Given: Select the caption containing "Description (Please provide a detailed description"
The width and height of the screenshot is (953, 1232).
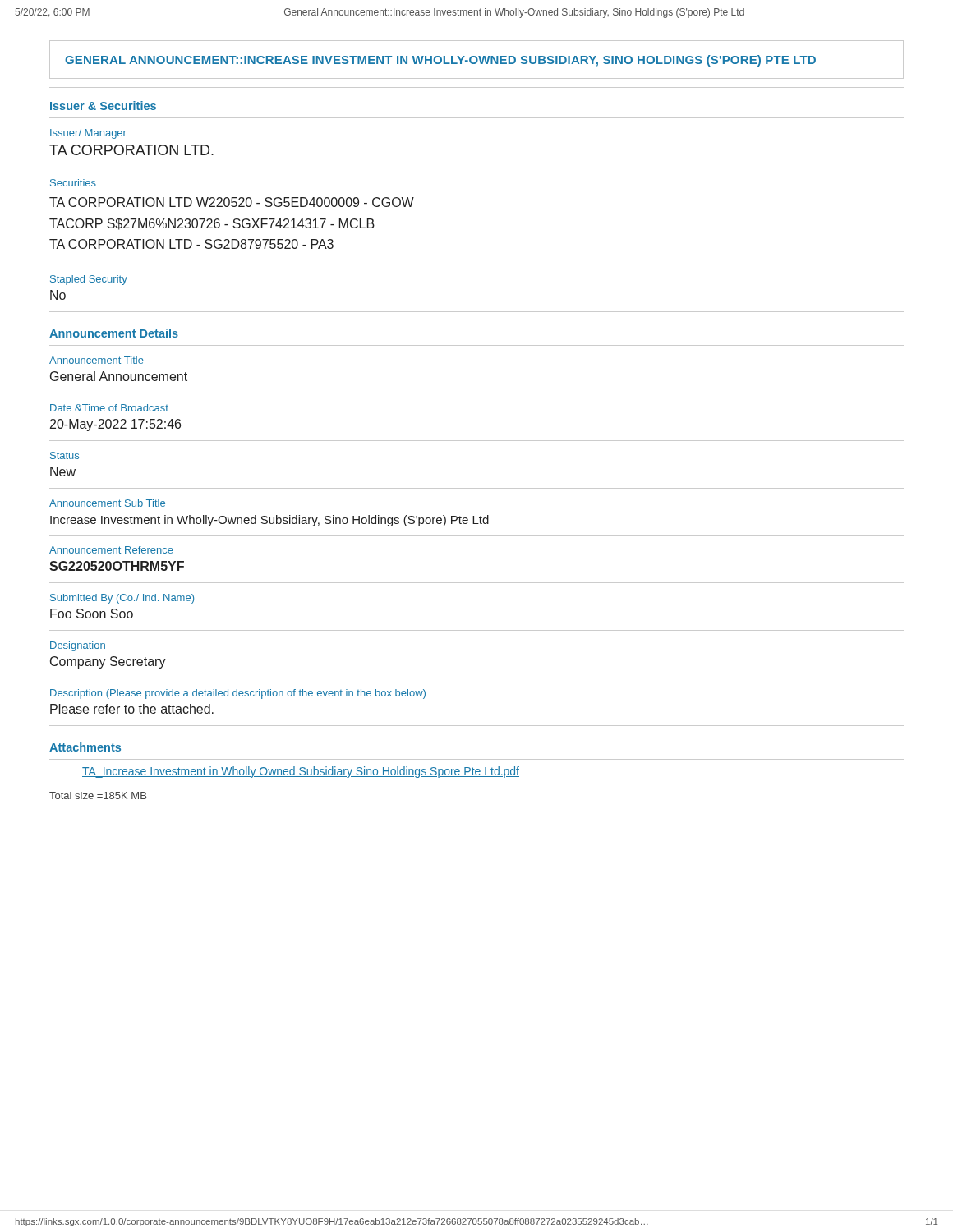Looking at the screenshot, I should click(x=238, y=693).
